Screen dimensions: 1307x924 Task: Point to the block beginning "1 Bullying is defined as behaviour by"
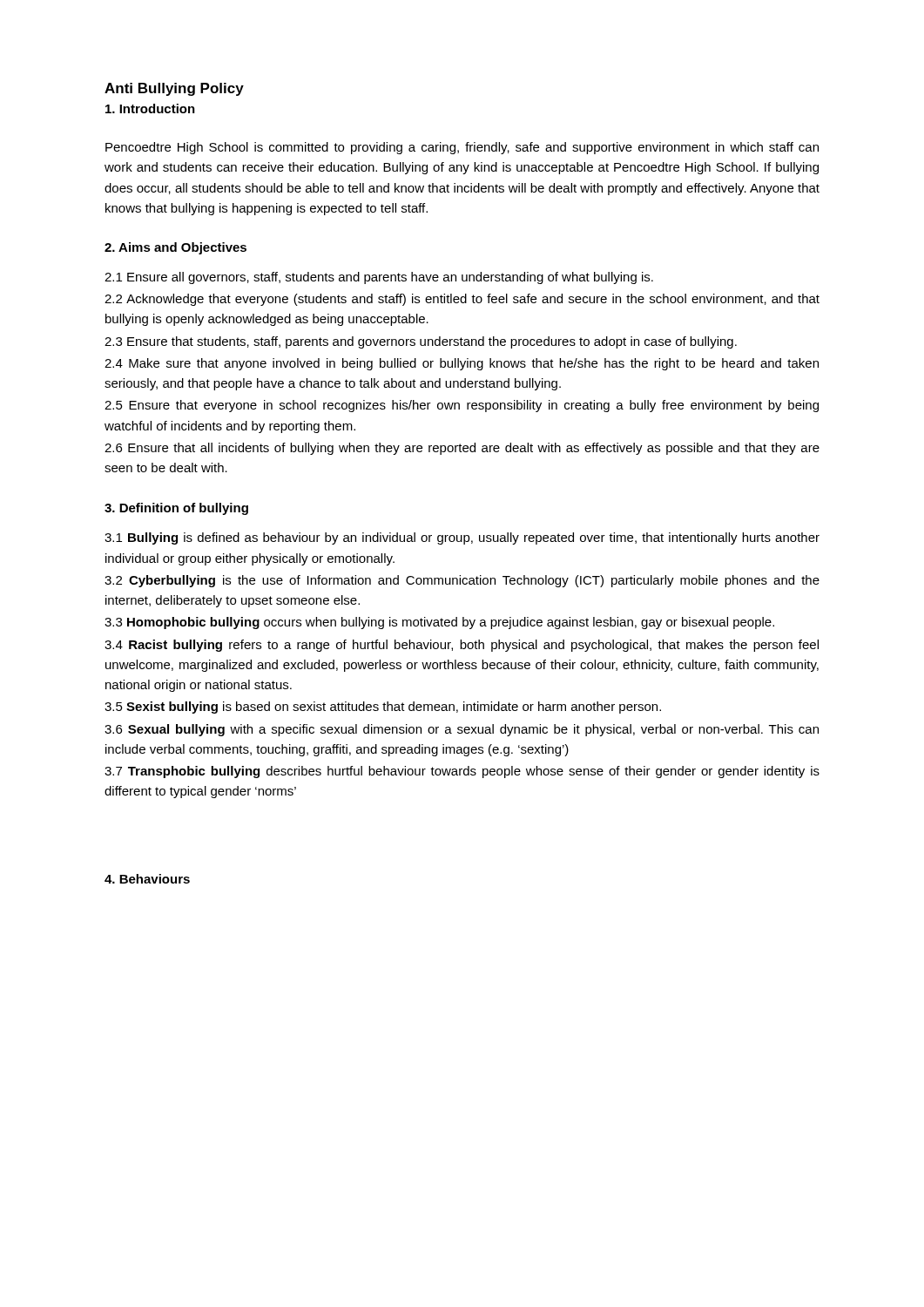pyautogui.click(x=462, y=548)
